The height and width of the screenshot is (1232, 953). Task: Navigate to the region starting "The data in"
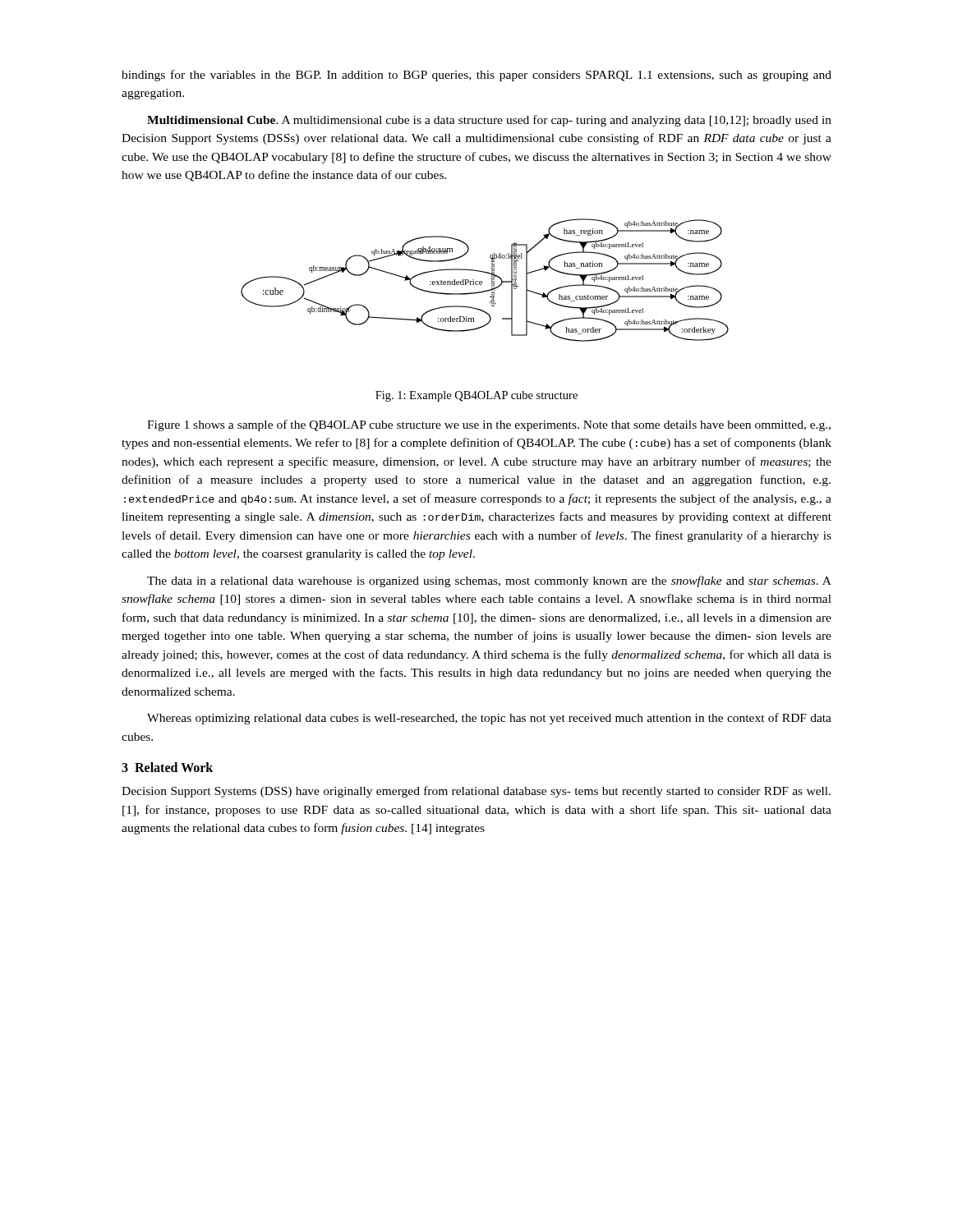click(476, 636)
